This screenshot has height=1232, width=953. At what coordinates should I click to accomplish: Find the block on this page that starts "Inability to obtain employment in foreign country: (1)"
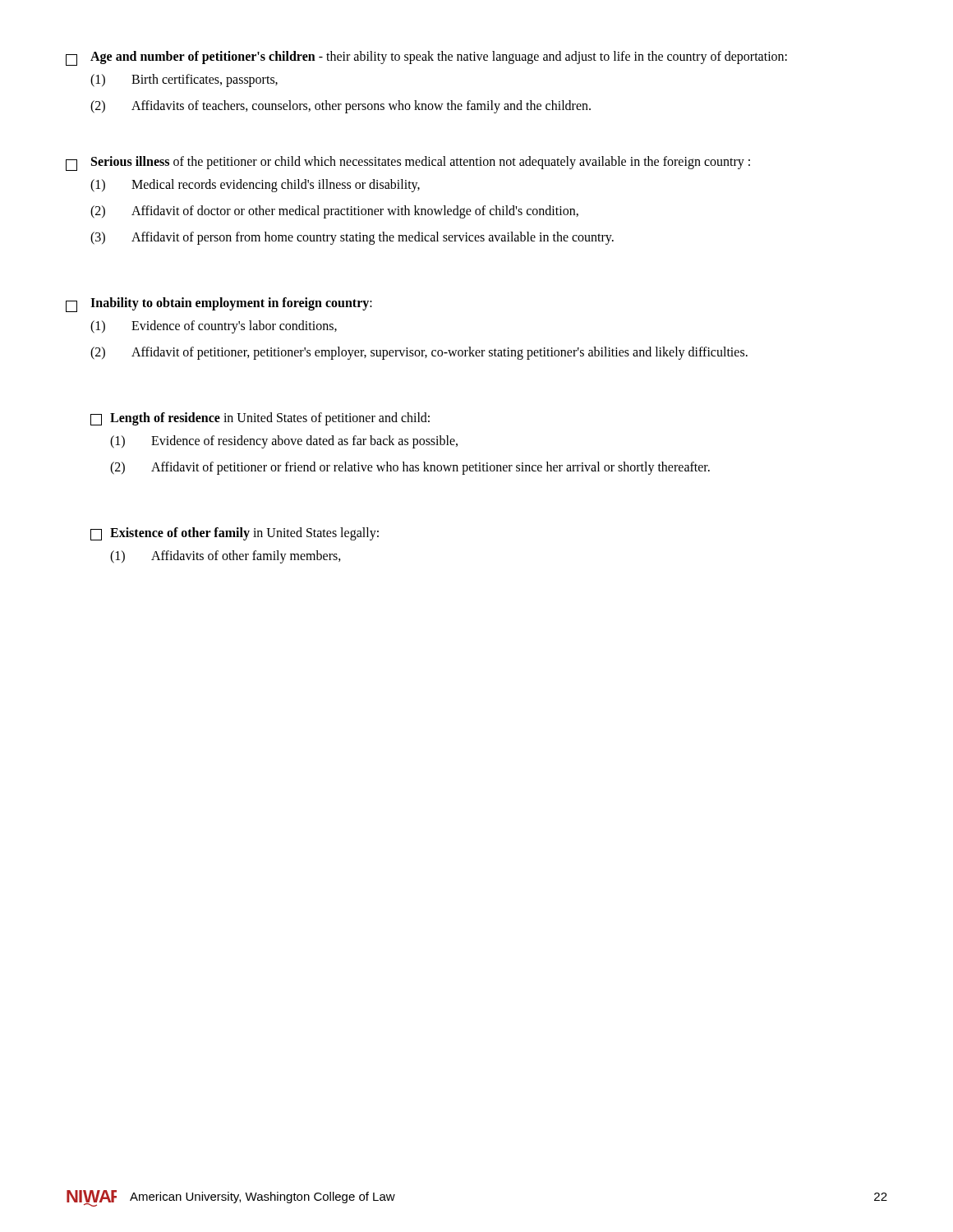[219, 305]
